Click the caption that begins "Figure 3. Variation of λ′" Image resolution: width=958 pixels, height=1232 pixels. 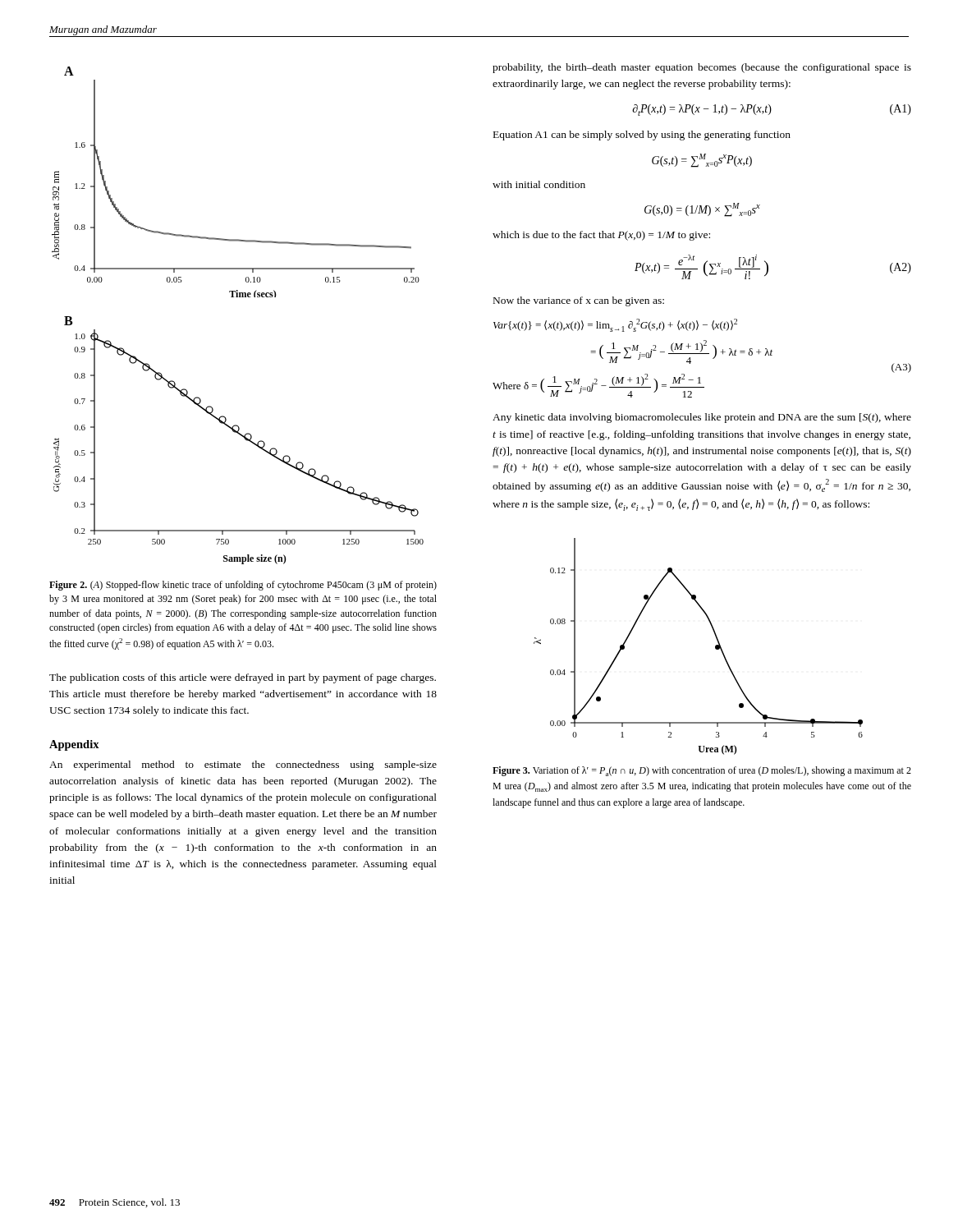point(702,786)
